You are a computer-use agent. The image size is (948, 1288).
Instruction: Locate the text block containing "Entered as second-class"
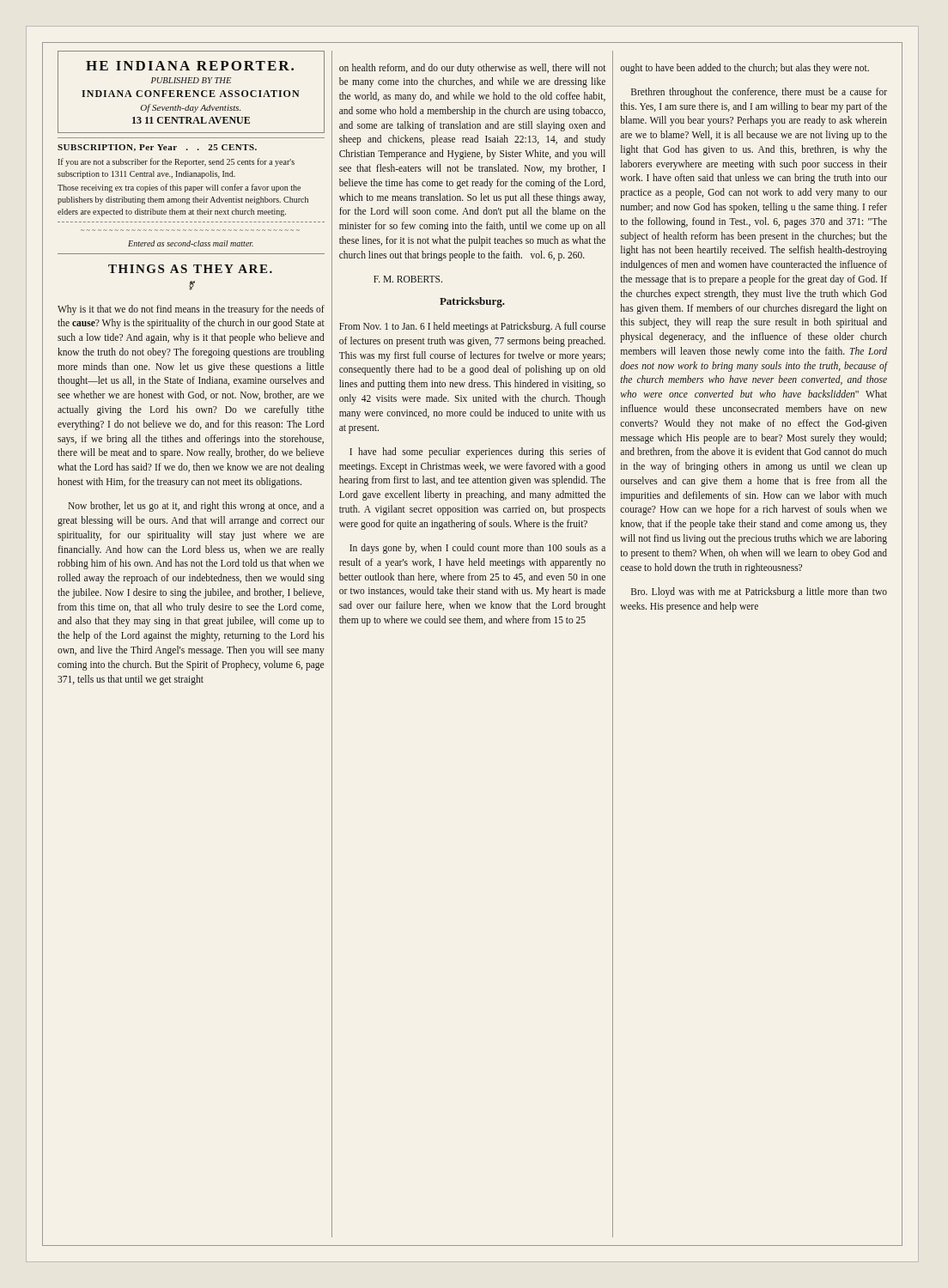tap(191, 244)
